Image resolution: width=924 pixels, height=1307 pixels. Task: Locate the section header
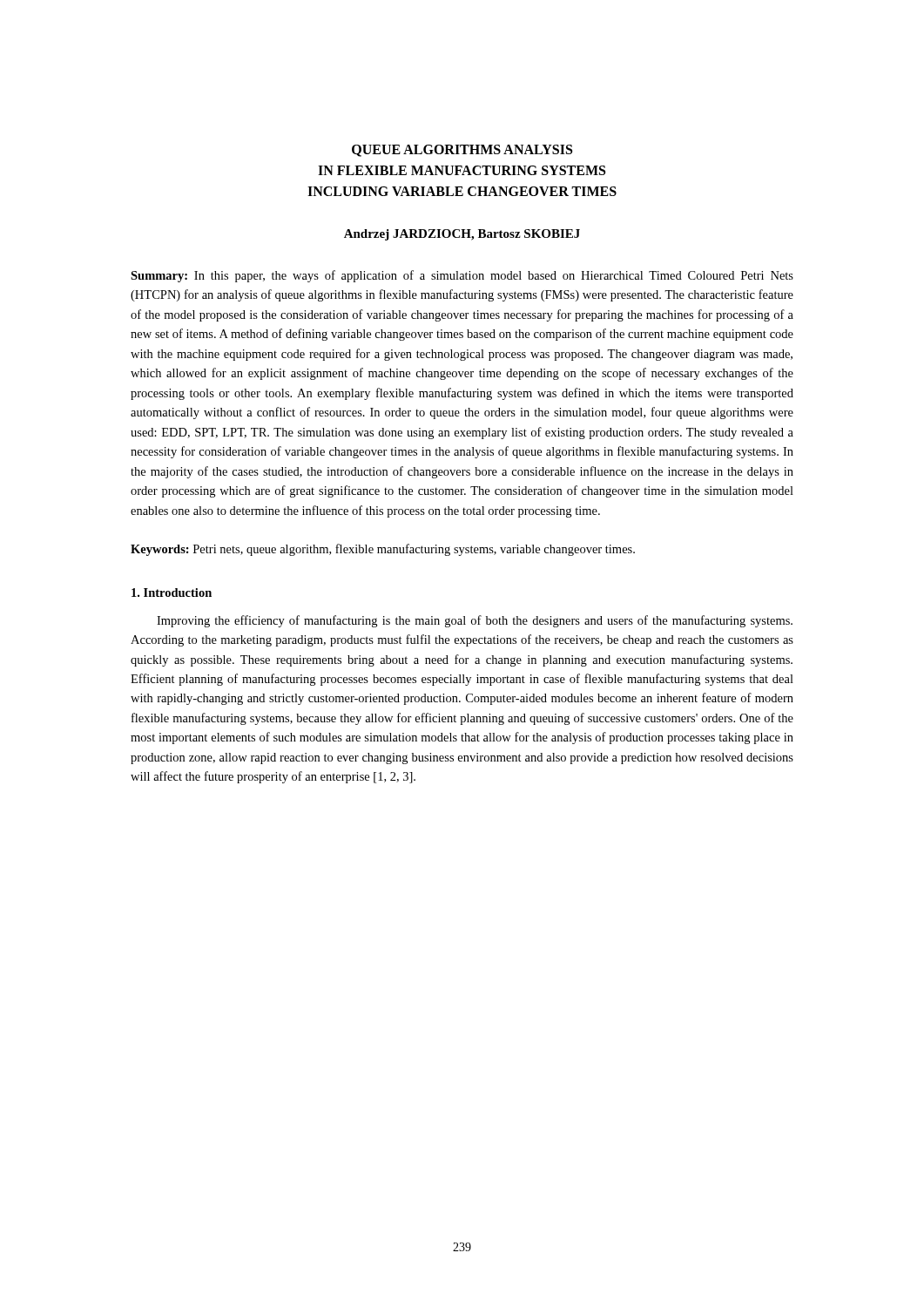tap(171, 592)
